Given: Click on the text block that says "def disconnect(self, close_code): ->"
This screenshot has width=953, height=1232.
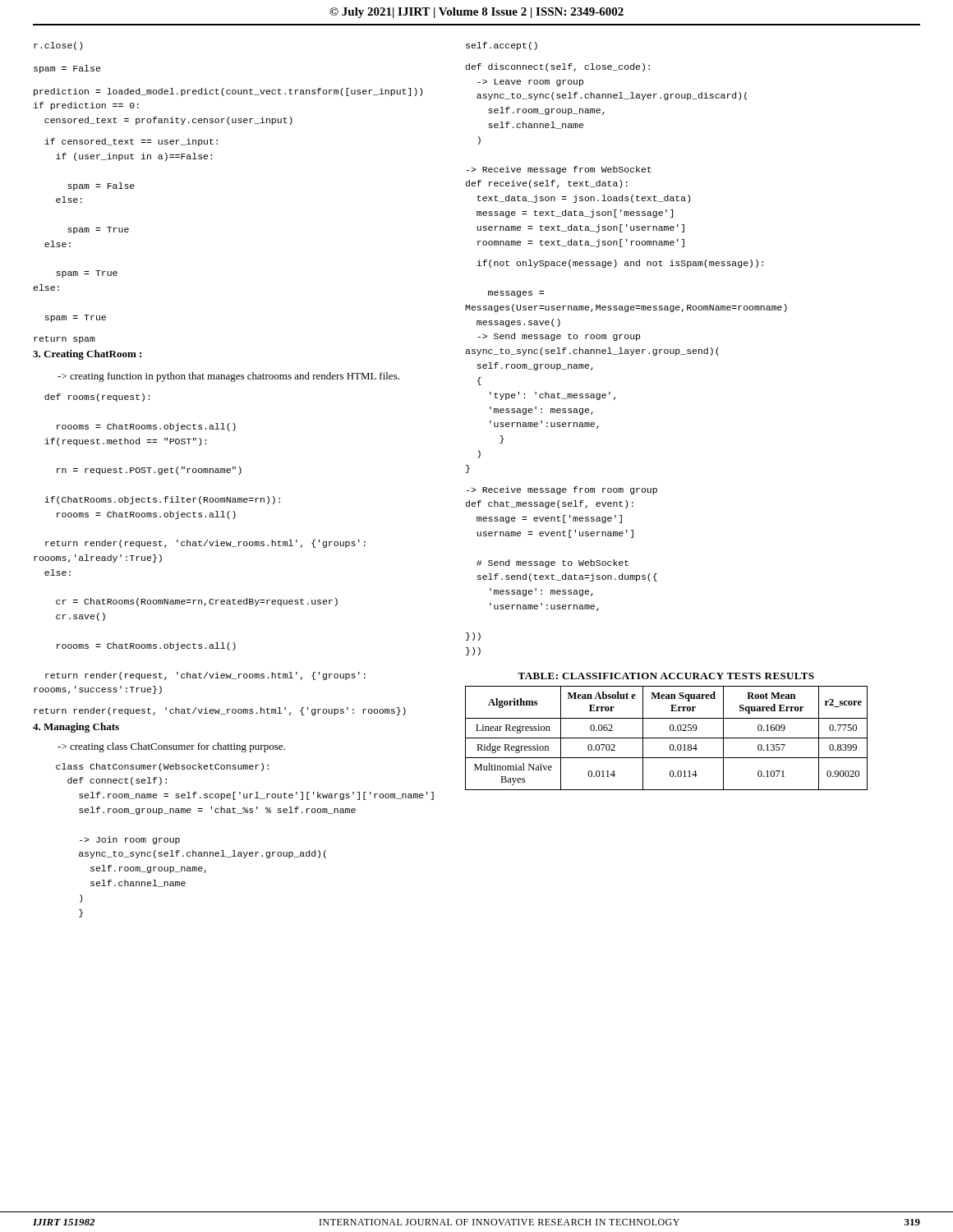Looking at the screenshot, I should pos(607,155).
